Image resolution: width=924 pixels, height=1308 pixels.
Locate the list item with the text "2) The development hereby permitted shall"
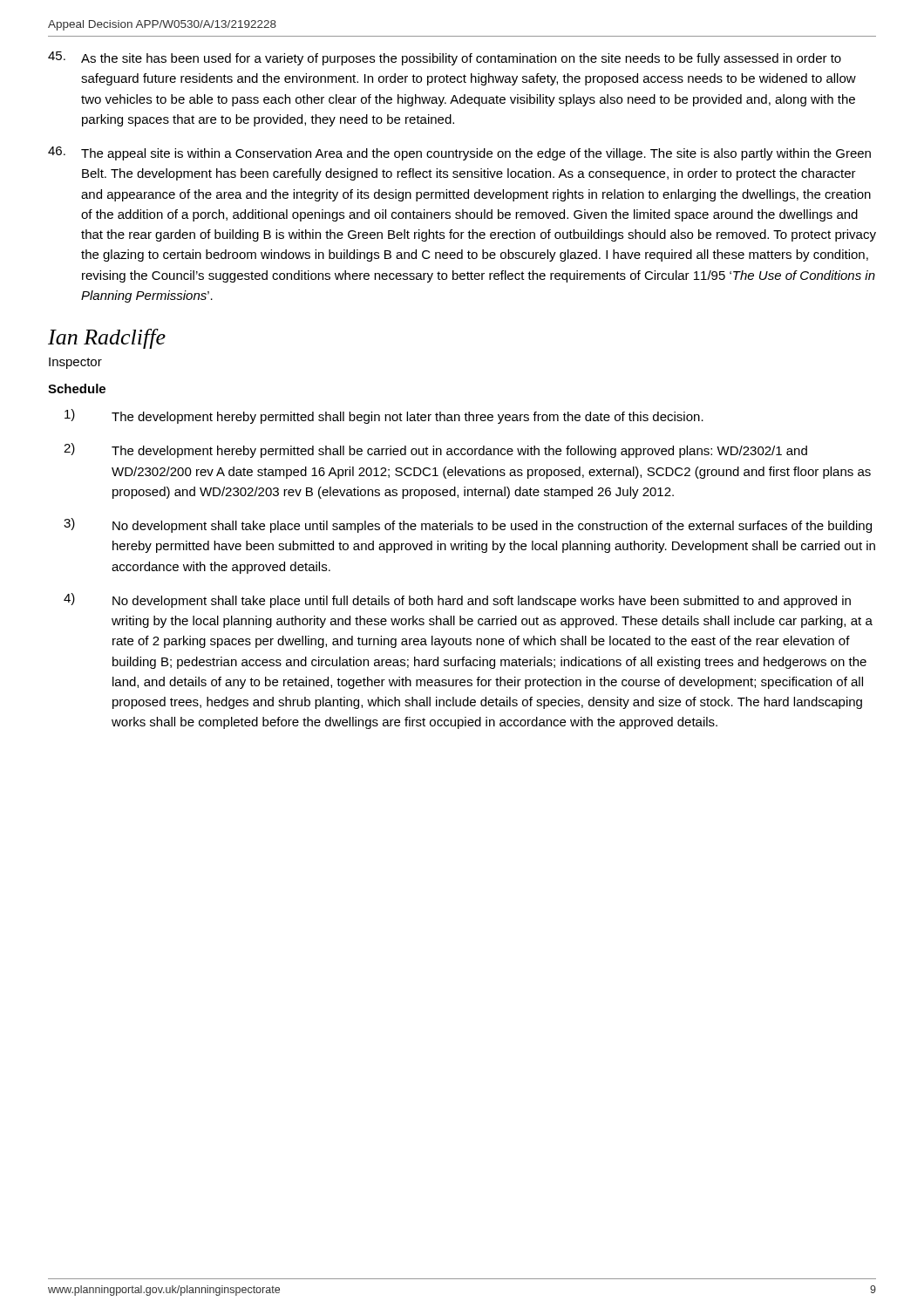[x=462, y=471]
